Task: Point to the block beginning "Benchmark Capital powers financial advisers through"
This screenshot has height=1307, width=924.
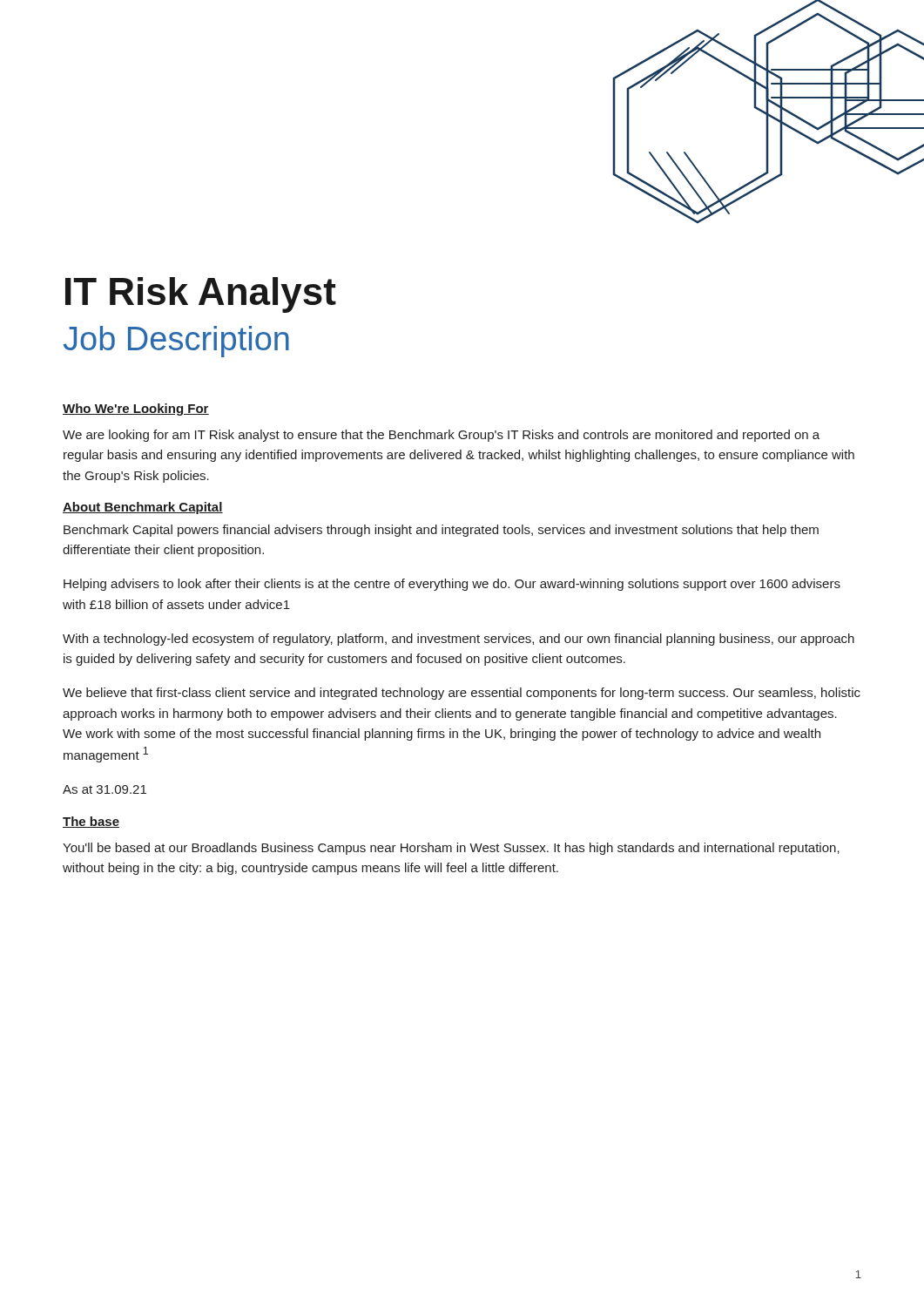Action: (x=441, y=539)
